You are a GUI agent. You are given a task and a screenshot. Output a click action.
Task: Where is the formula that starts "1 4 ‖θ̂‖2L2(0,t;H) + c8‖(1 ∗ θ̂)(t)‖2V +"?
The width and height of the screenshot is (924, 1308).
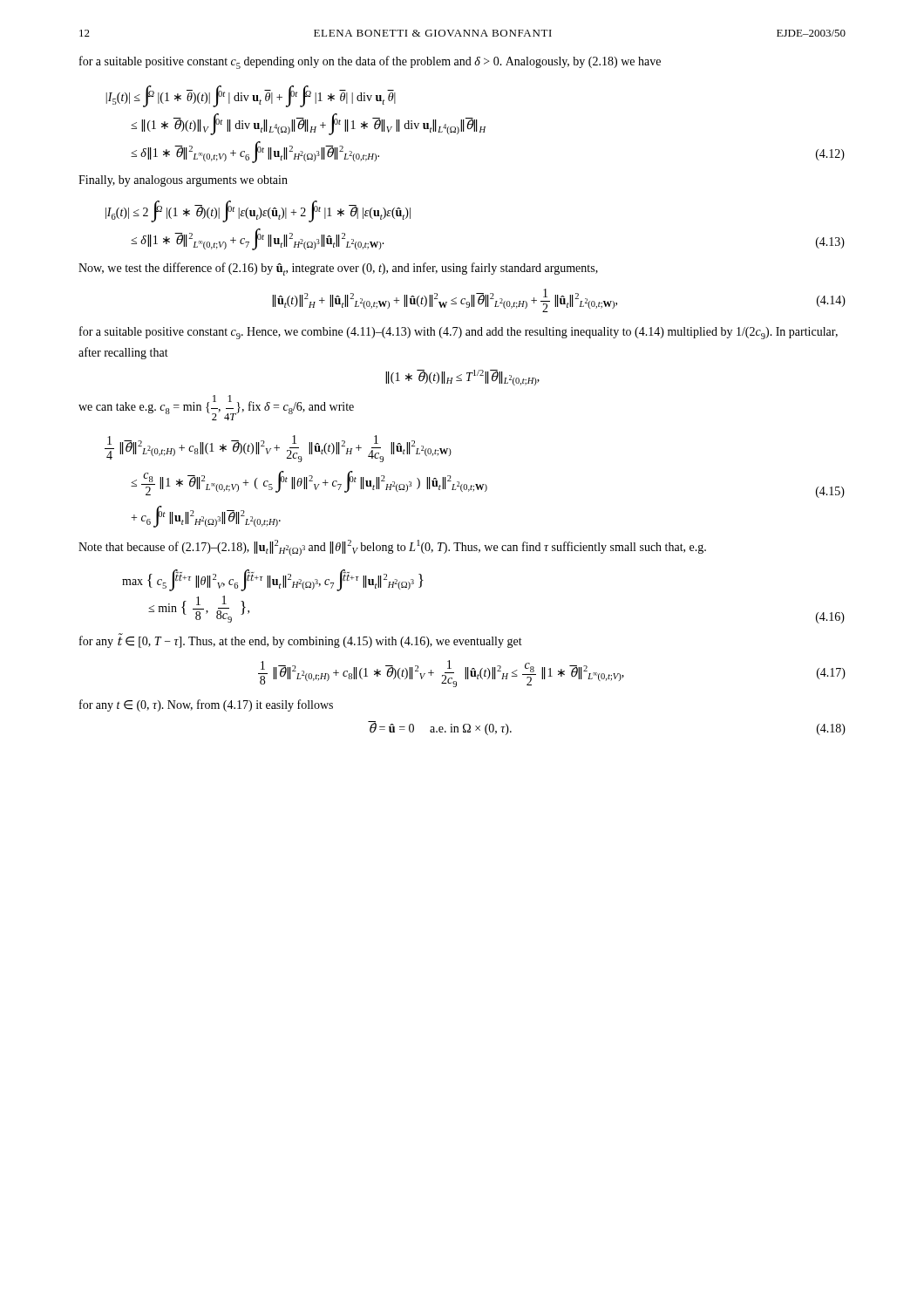click(462, 480)
